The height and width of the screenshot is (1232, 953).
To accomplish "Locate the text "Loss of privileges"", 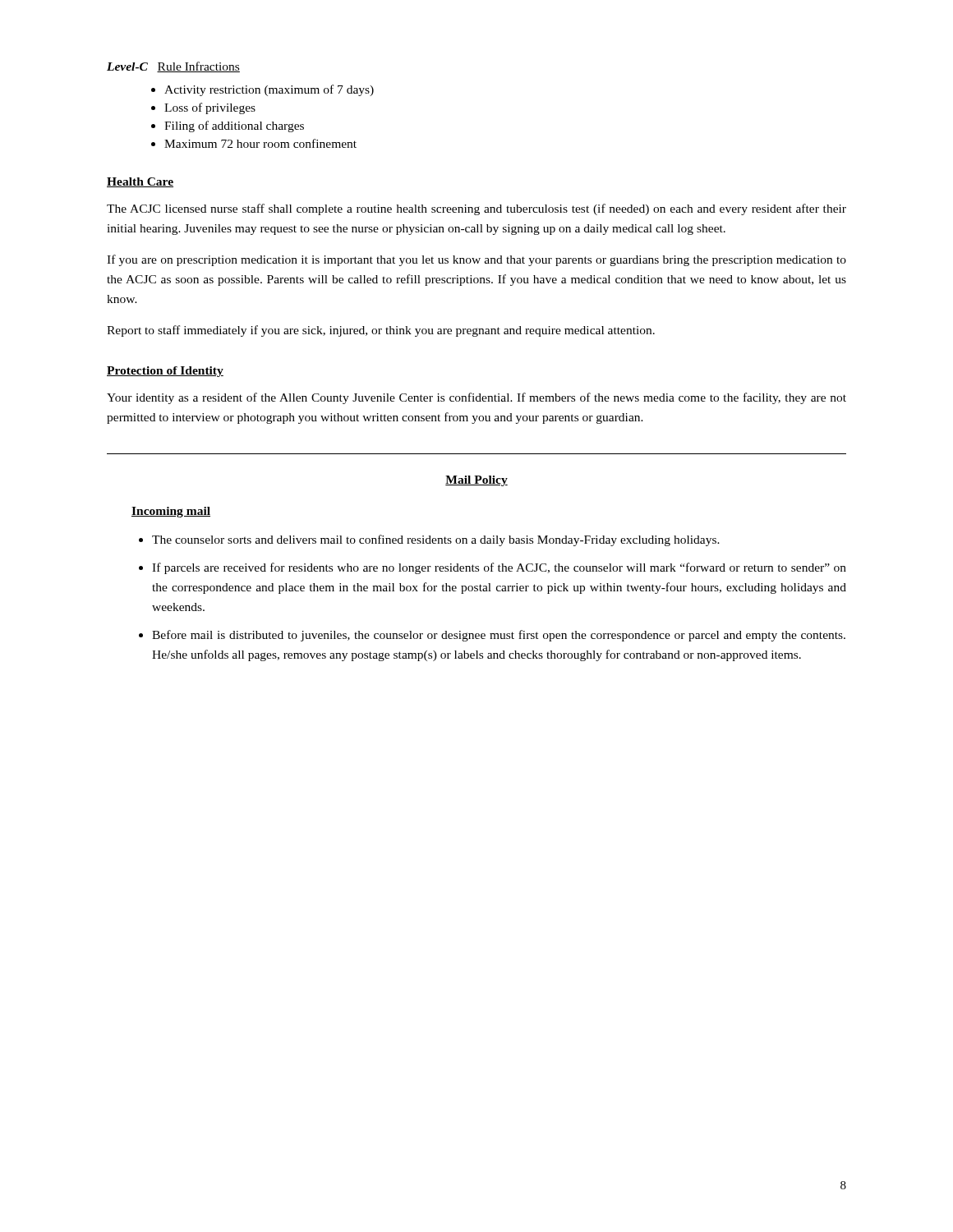I will [210, 107].
